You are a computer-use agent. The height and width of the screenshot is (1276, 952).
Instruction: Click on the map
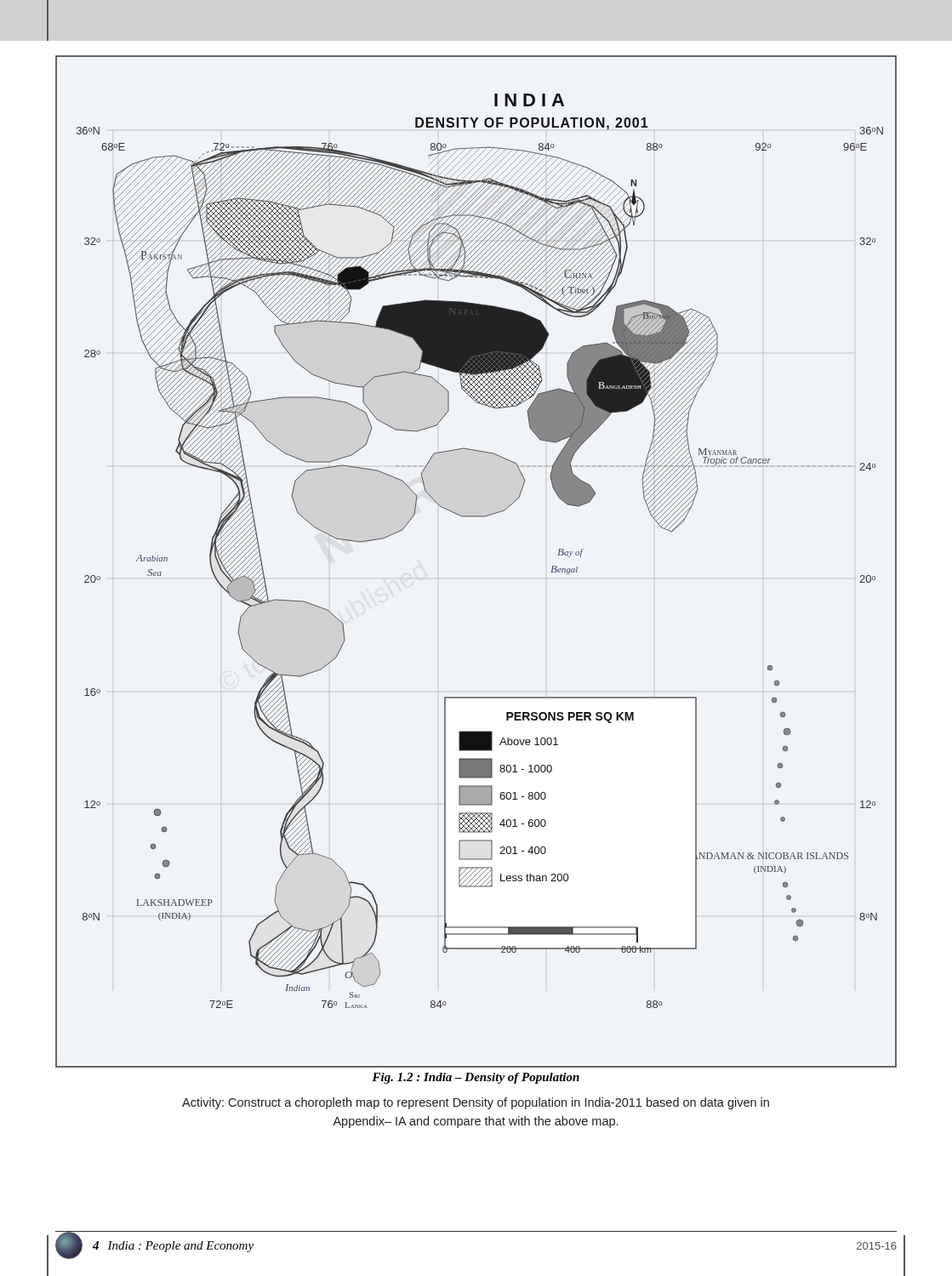[x=476, y=561]
